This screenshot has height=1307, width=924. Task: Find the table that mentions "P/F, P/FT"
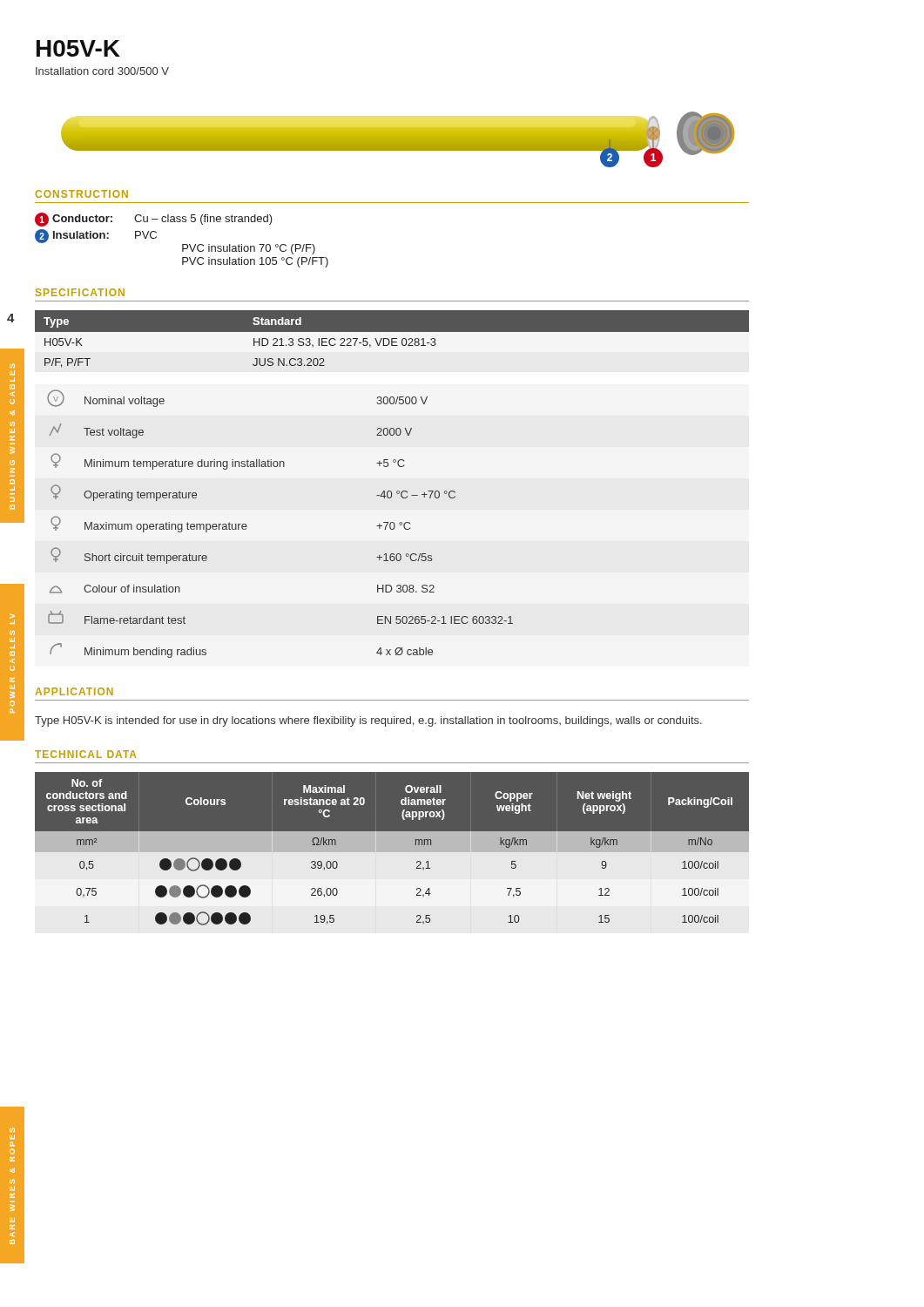click(x=466, y=341)
